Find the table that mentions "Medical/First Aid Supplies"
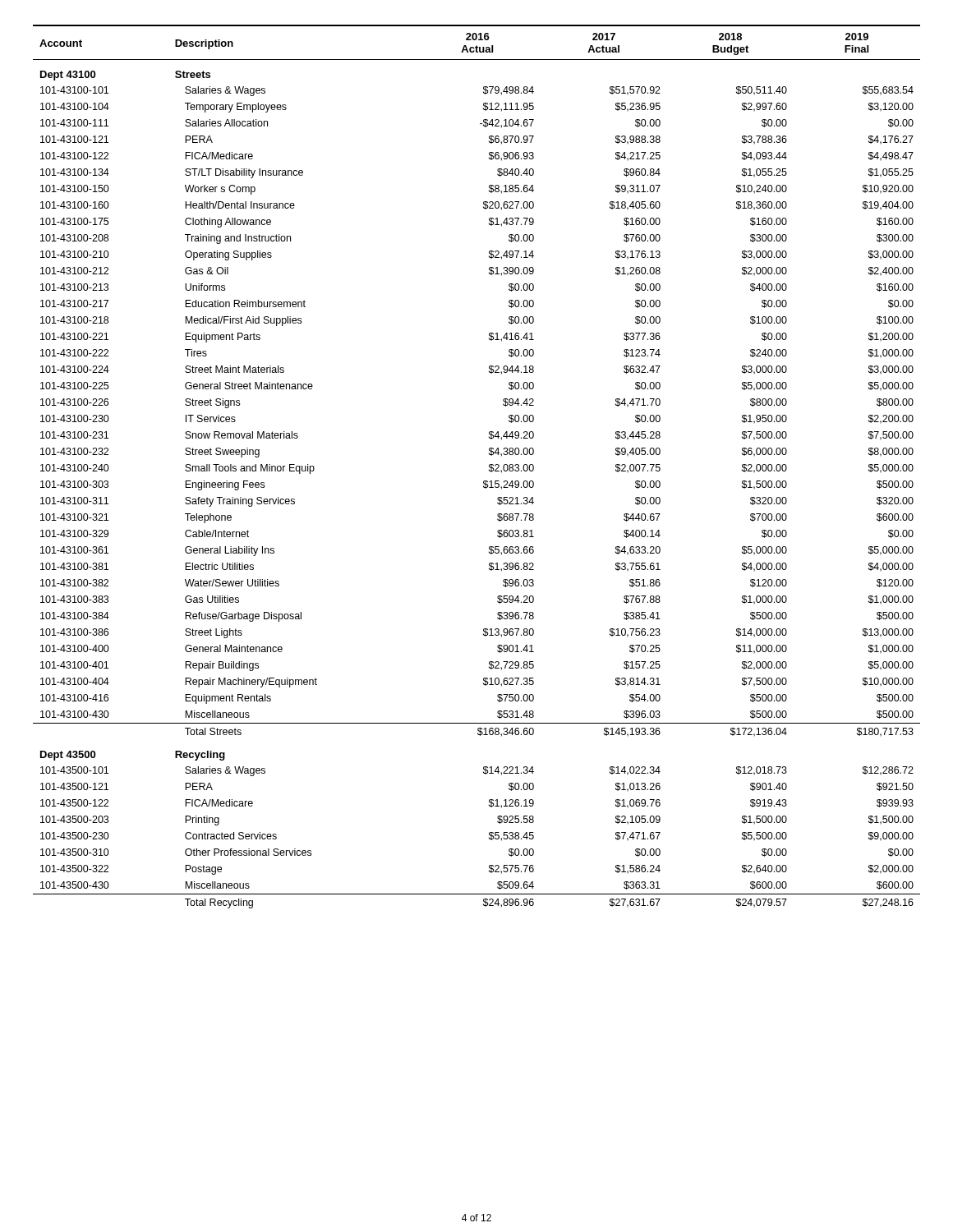 (476, 468)
